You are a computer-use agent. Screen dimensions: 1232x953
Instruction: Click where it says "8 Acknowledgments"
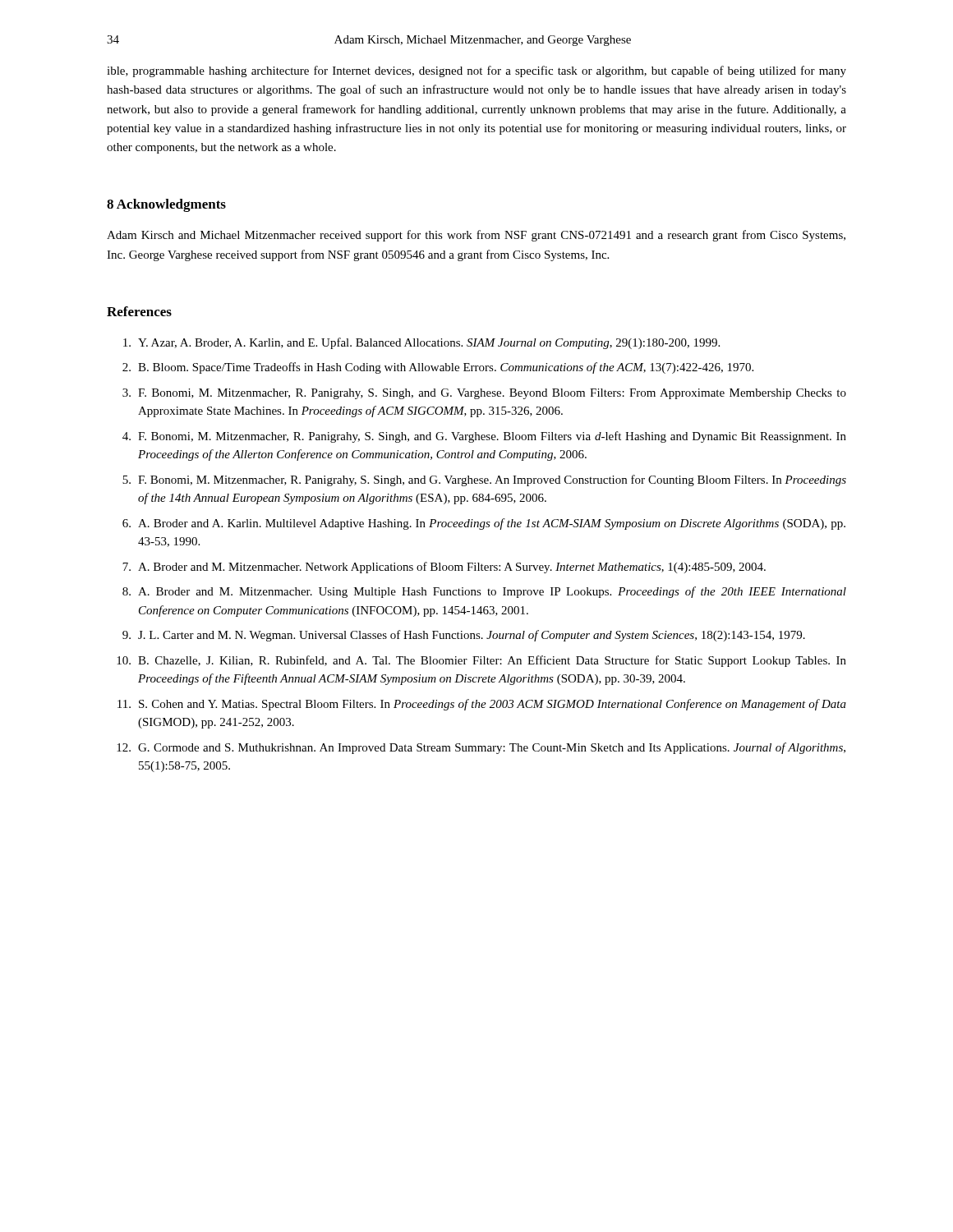point(166,204)
